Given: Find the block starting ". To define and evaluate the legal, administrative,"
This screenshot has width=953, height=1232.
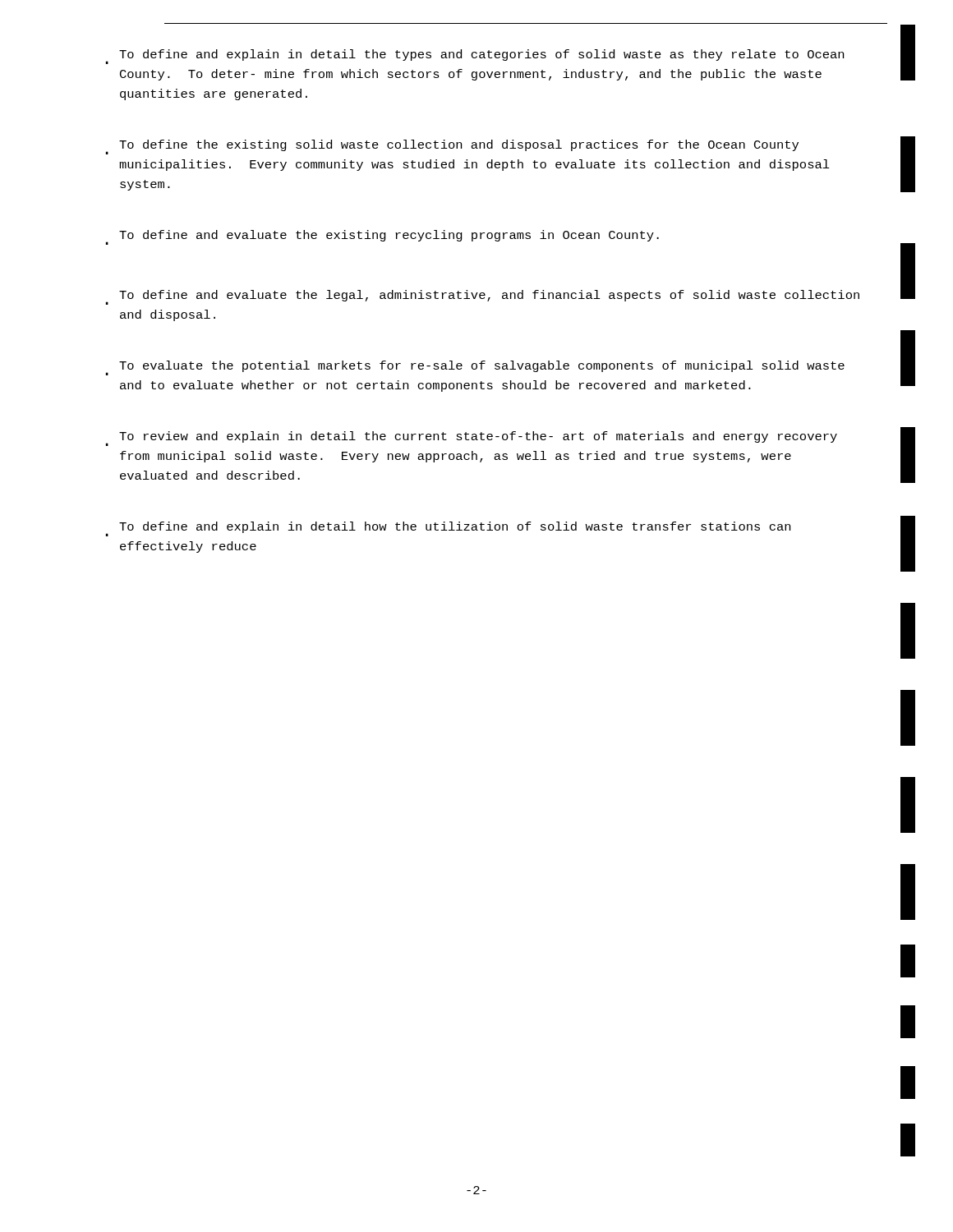Looking at the screenshot, I should tap(479, 306).
